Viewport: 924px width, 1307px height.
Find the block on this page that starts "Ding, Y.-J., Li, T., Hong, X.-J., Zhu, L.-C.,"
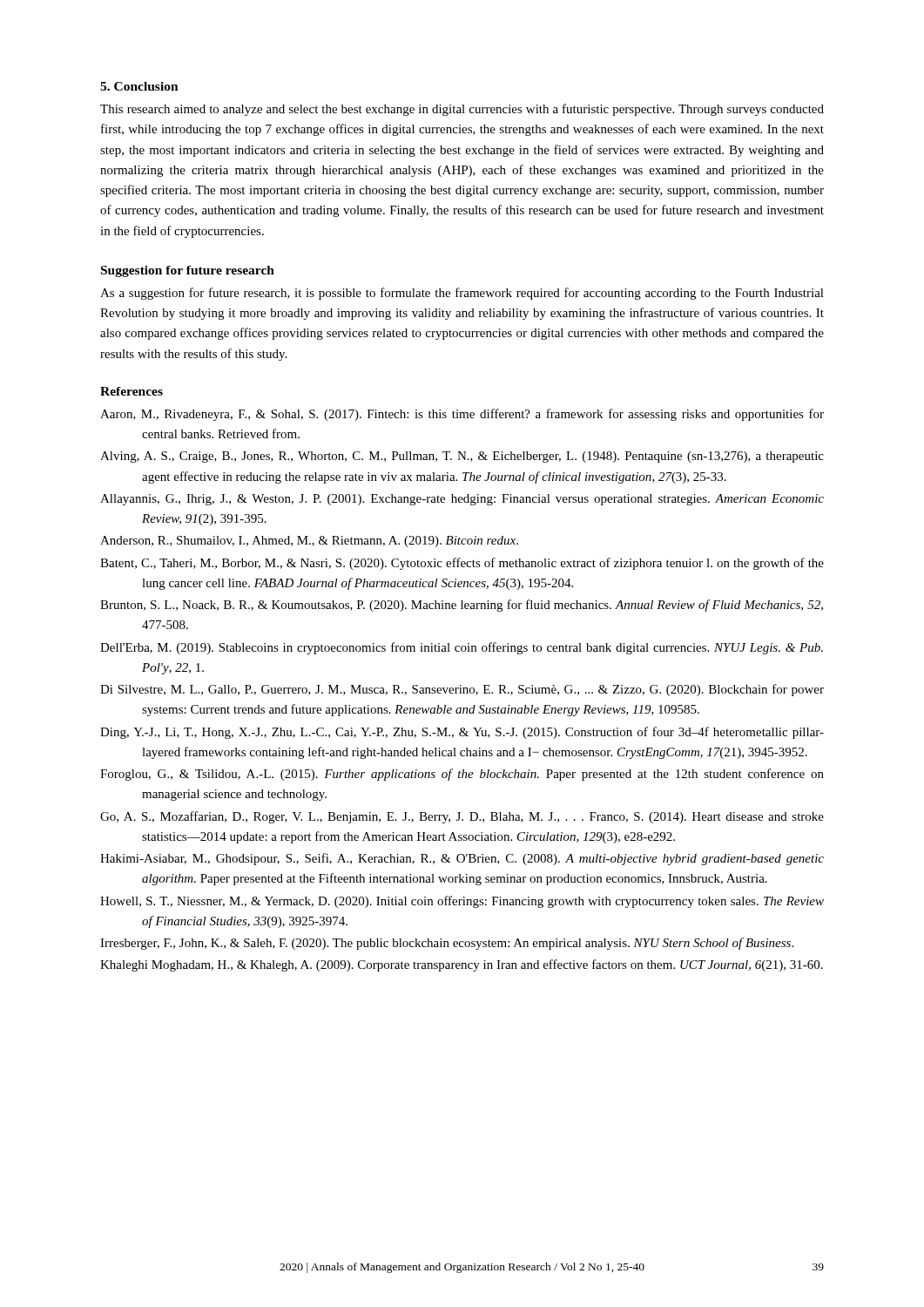[x=462, y=742]
